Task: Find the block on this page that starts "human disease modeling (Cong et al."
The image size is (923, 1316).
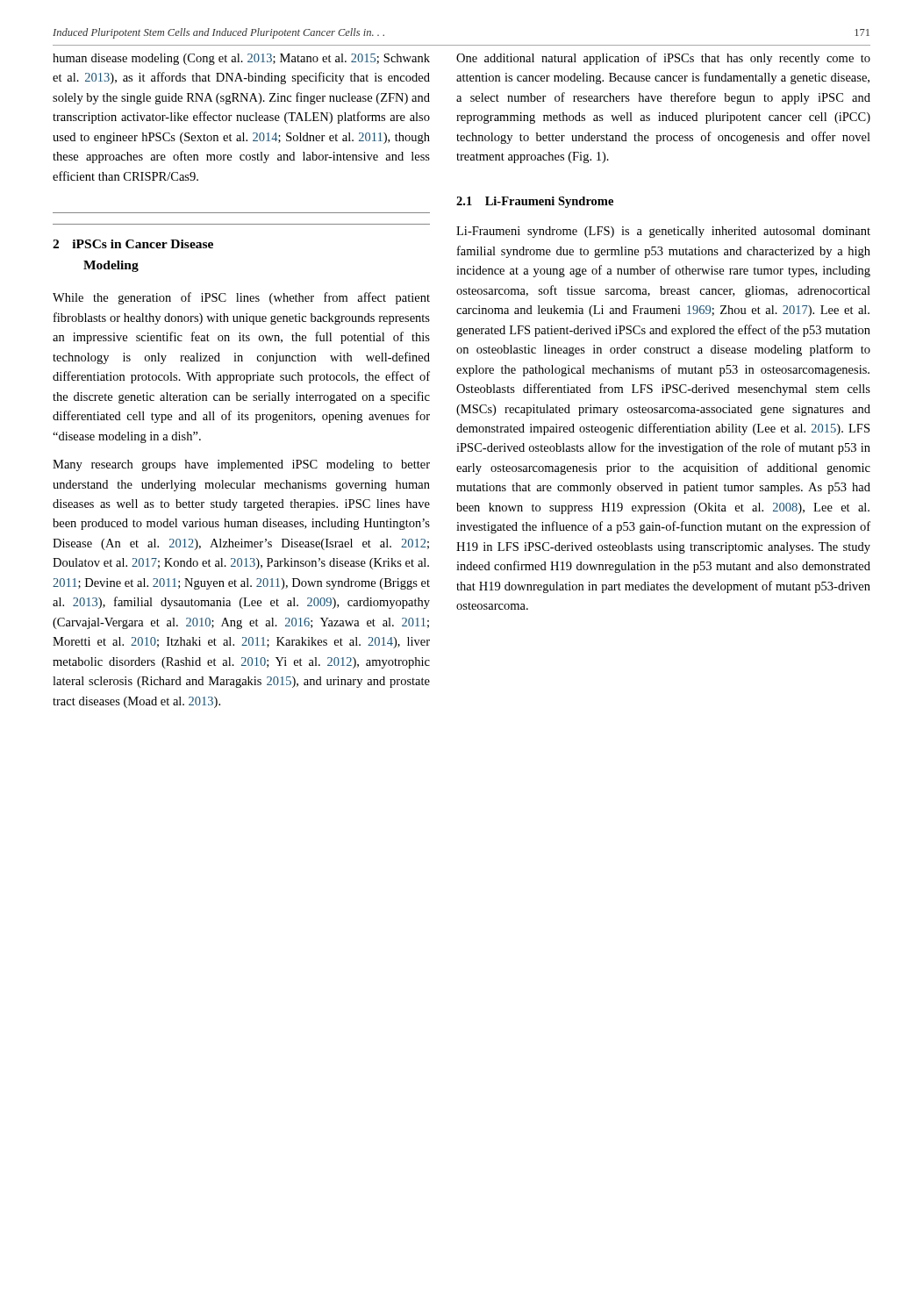Action: click(x=241, y=117)
